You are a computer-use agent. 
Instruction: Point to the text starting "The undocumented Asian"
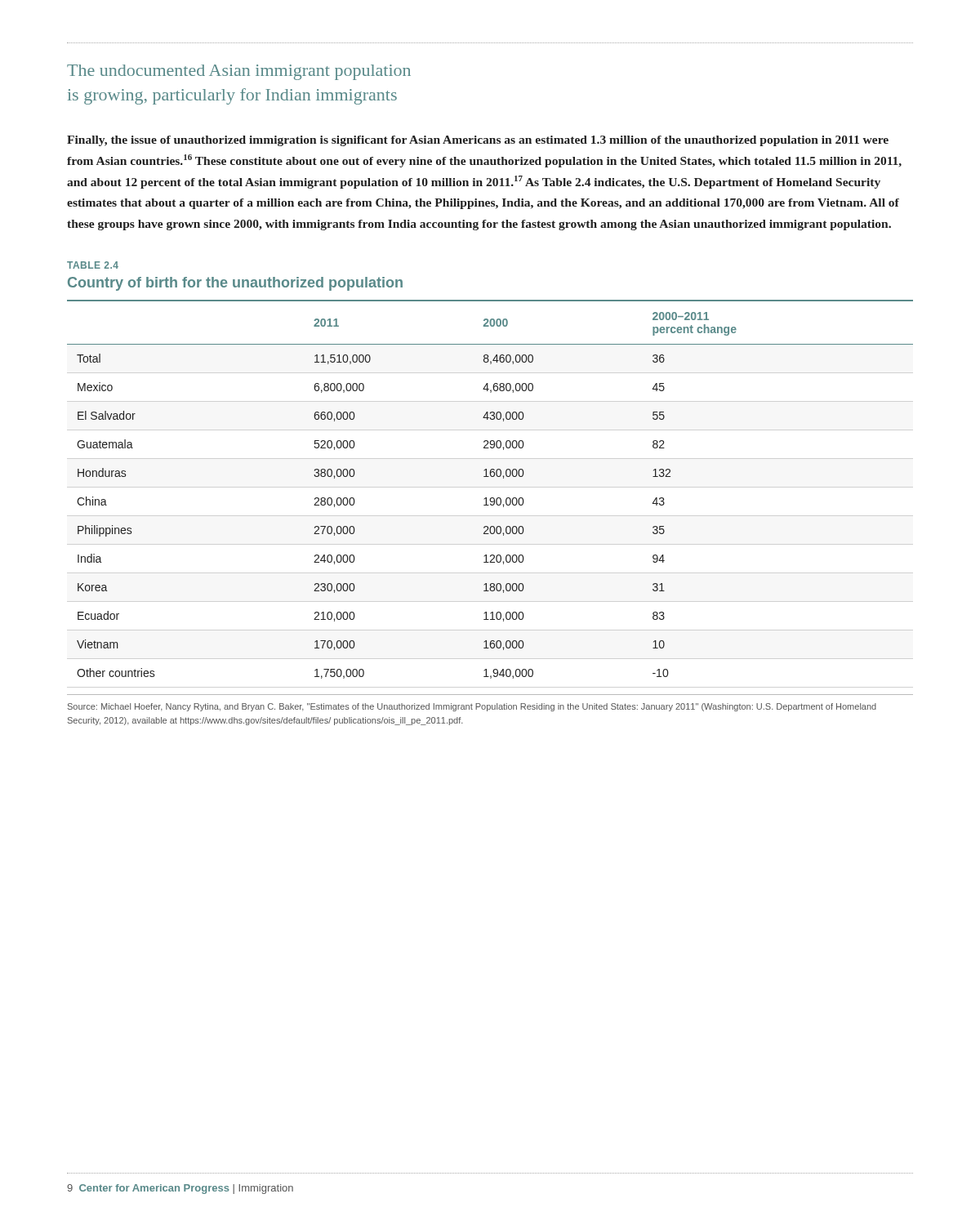pyautogui.click(x=239, y=82)
